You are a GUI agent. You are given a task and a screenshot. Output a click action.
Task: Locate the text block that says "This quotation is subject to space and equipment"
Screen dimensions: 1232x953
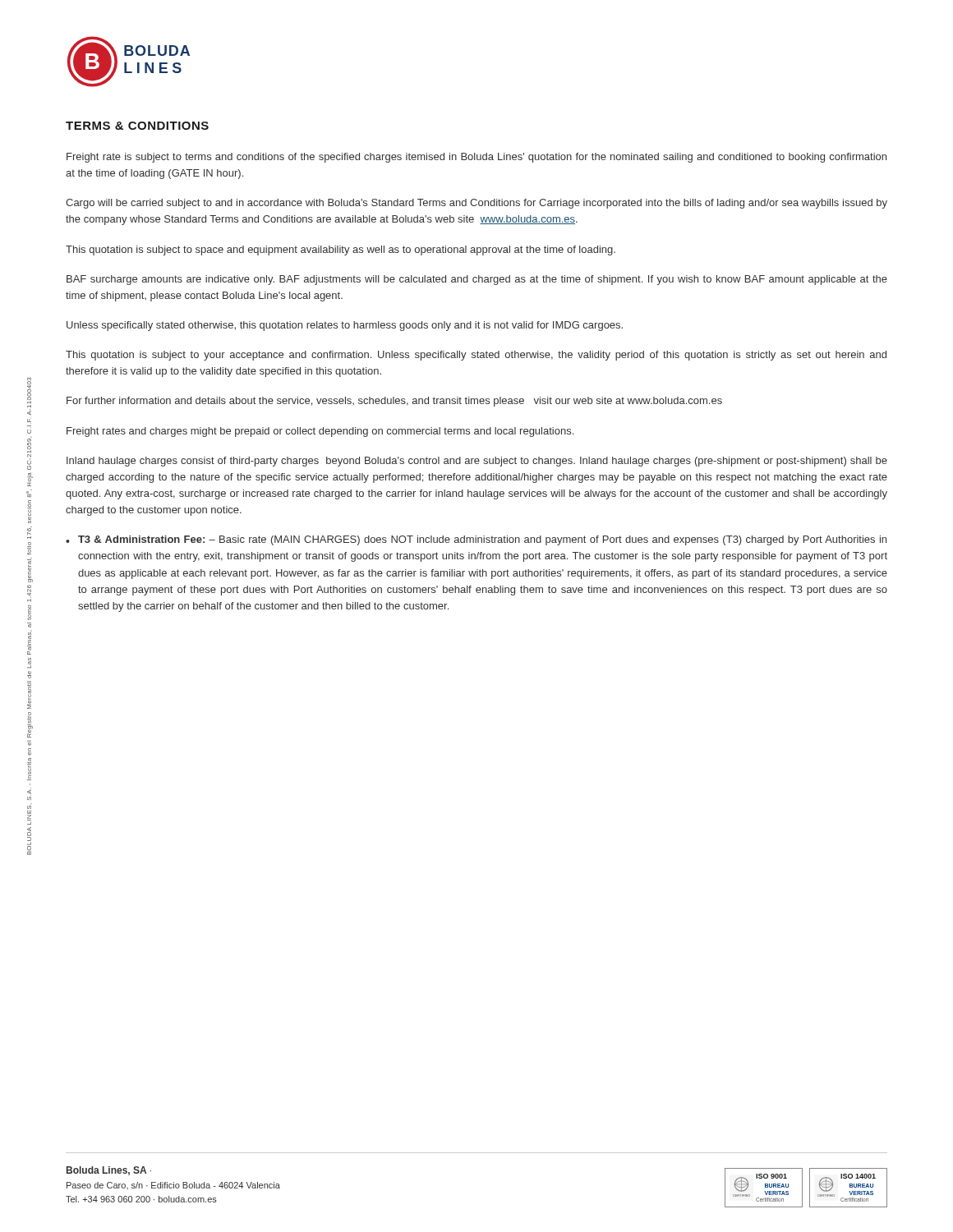341,249
